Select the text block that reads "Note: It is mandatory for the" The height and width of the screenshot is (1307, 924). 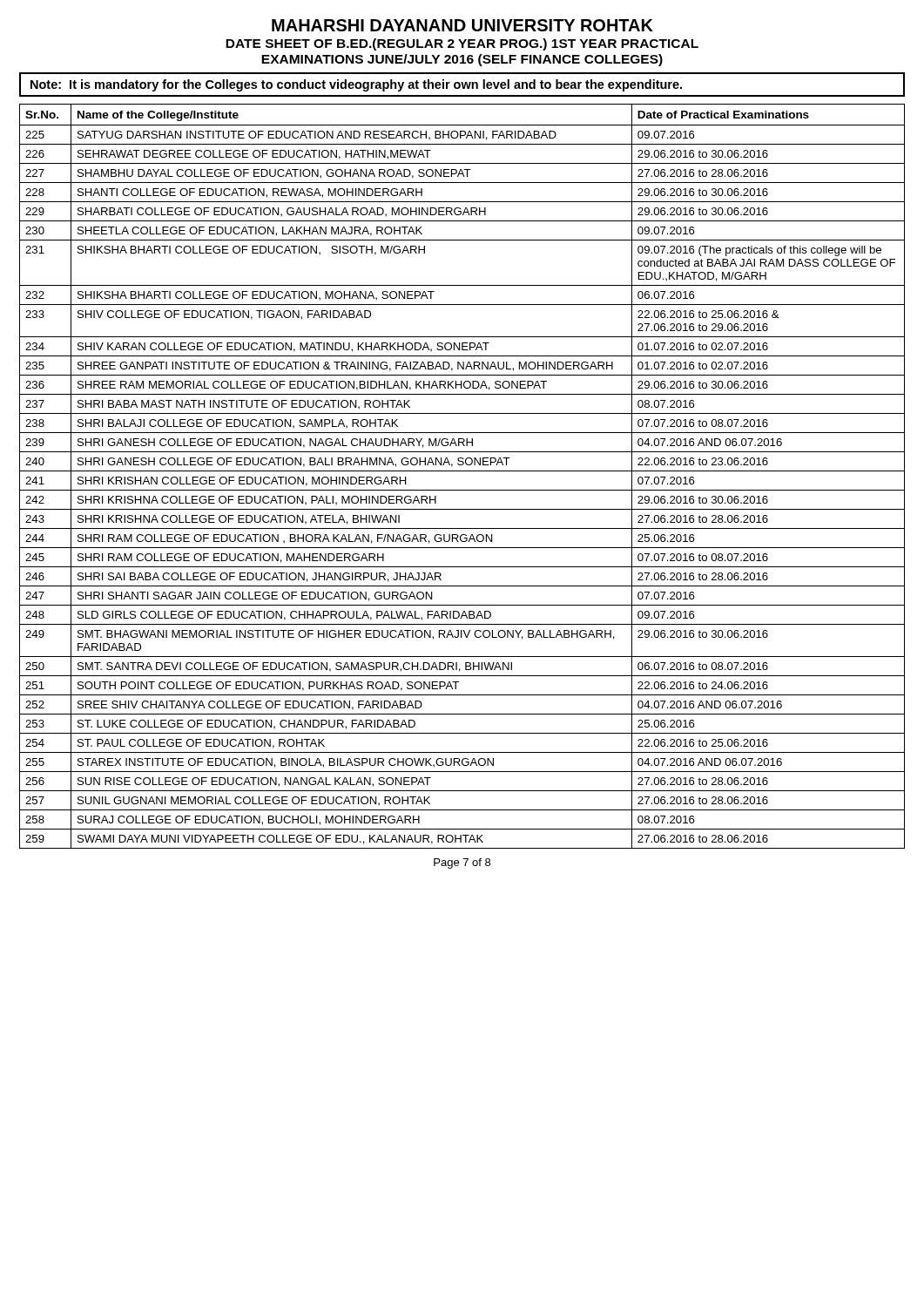[x=356, y=84]
